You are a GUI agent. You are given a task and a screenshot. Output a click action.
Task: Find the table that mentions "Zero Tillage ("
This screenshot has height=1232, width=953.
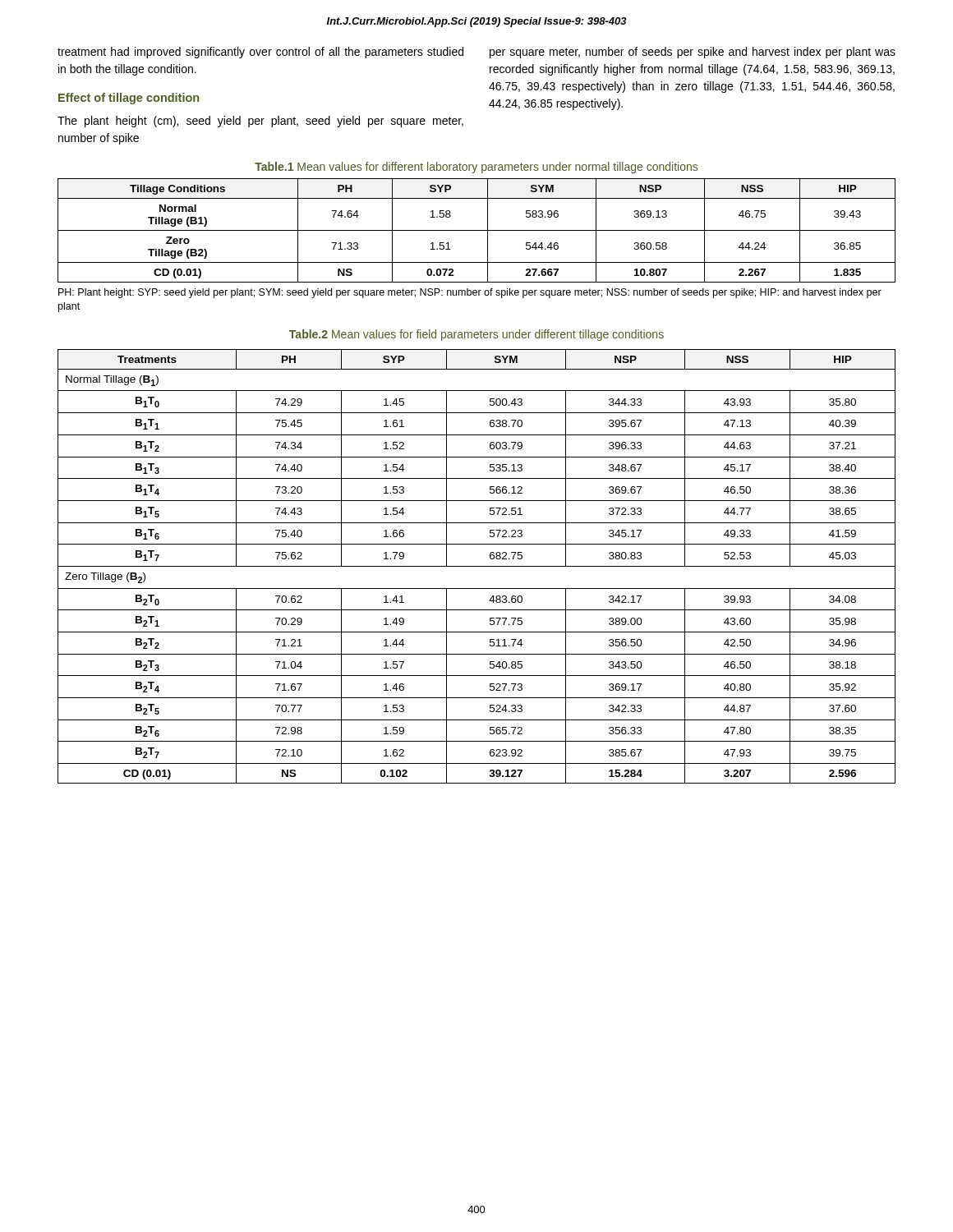[x=476, y=566]
